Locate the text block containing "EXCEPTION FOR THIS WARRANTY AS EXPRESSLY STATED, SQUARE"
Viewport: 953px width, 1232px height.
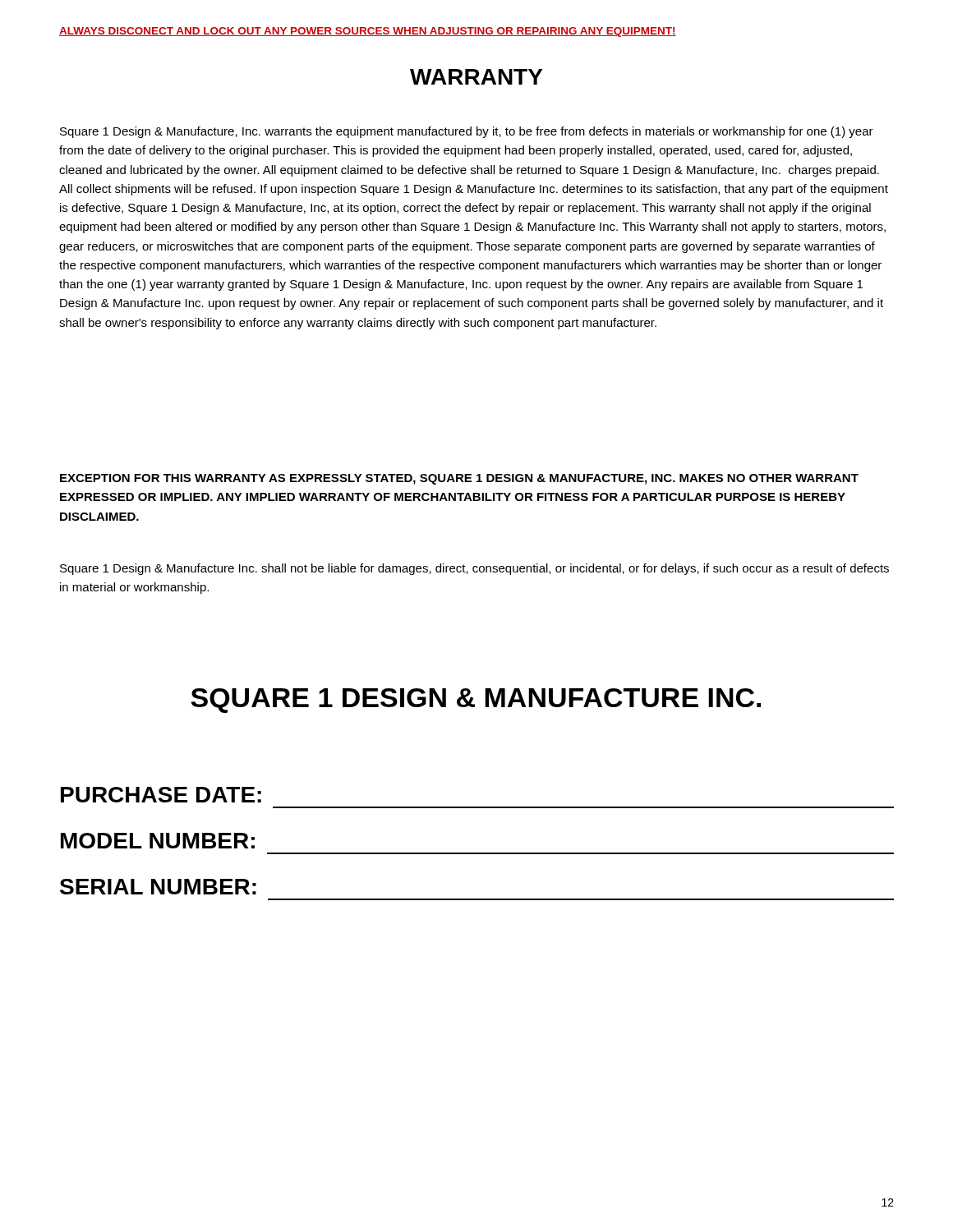point(459,497)
